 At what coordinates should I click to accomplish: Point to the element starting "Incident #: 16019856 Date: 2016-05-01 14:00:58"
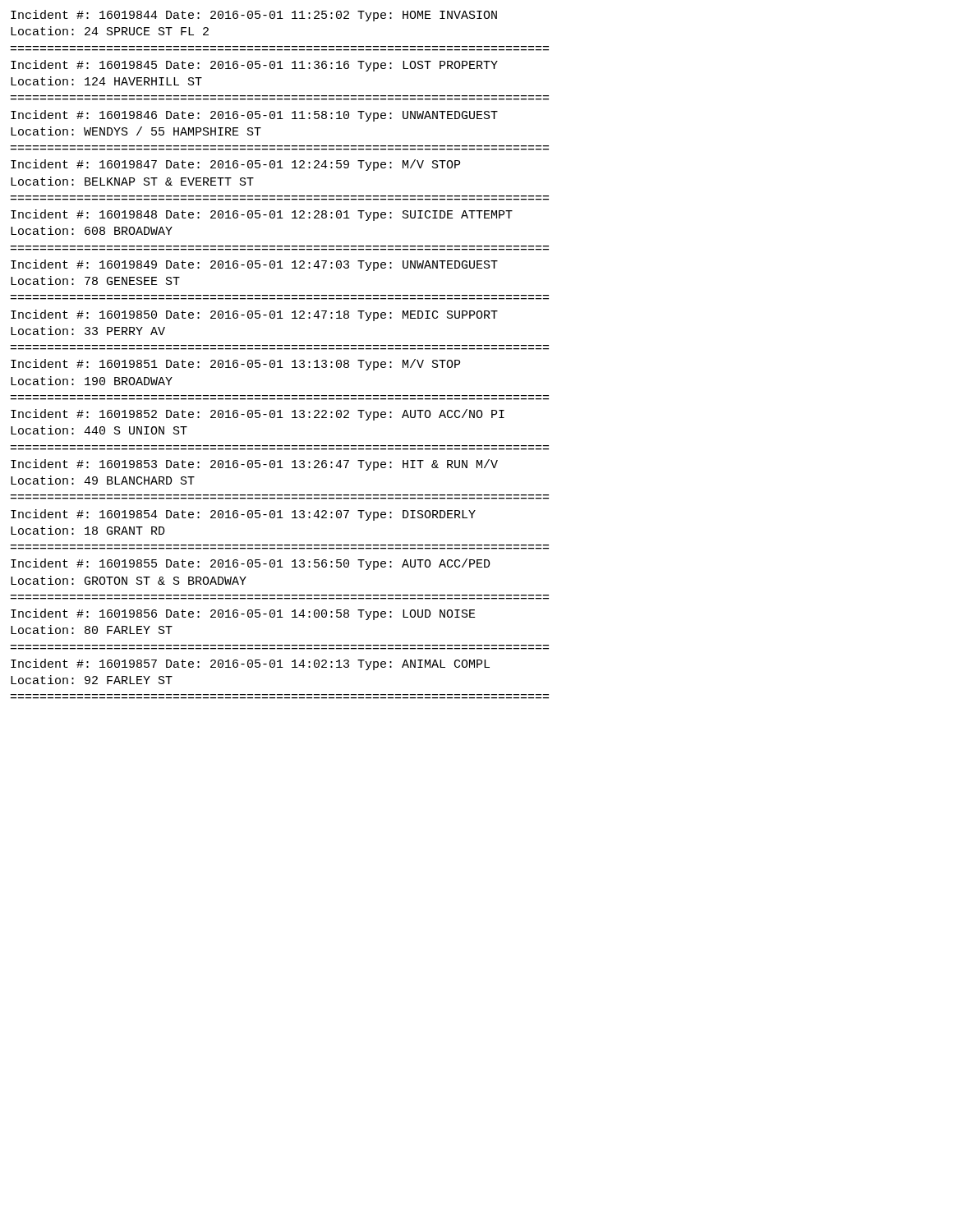(476, 624)
